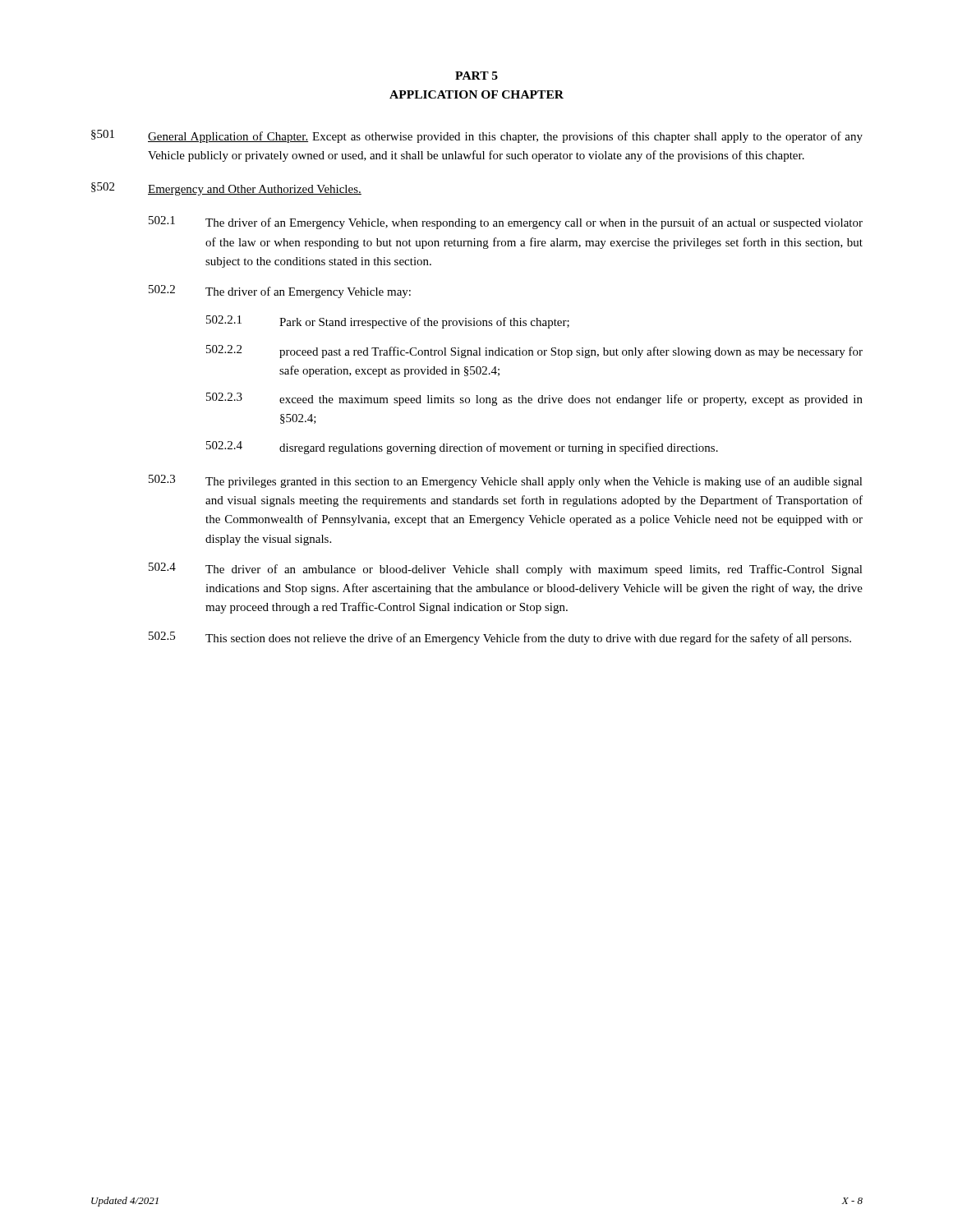The width and height of the screenshot is (953, 1232).
Task: Find "PART 5APPLICATION OF CHAPTER" on this page
Action: click(476, 85)
